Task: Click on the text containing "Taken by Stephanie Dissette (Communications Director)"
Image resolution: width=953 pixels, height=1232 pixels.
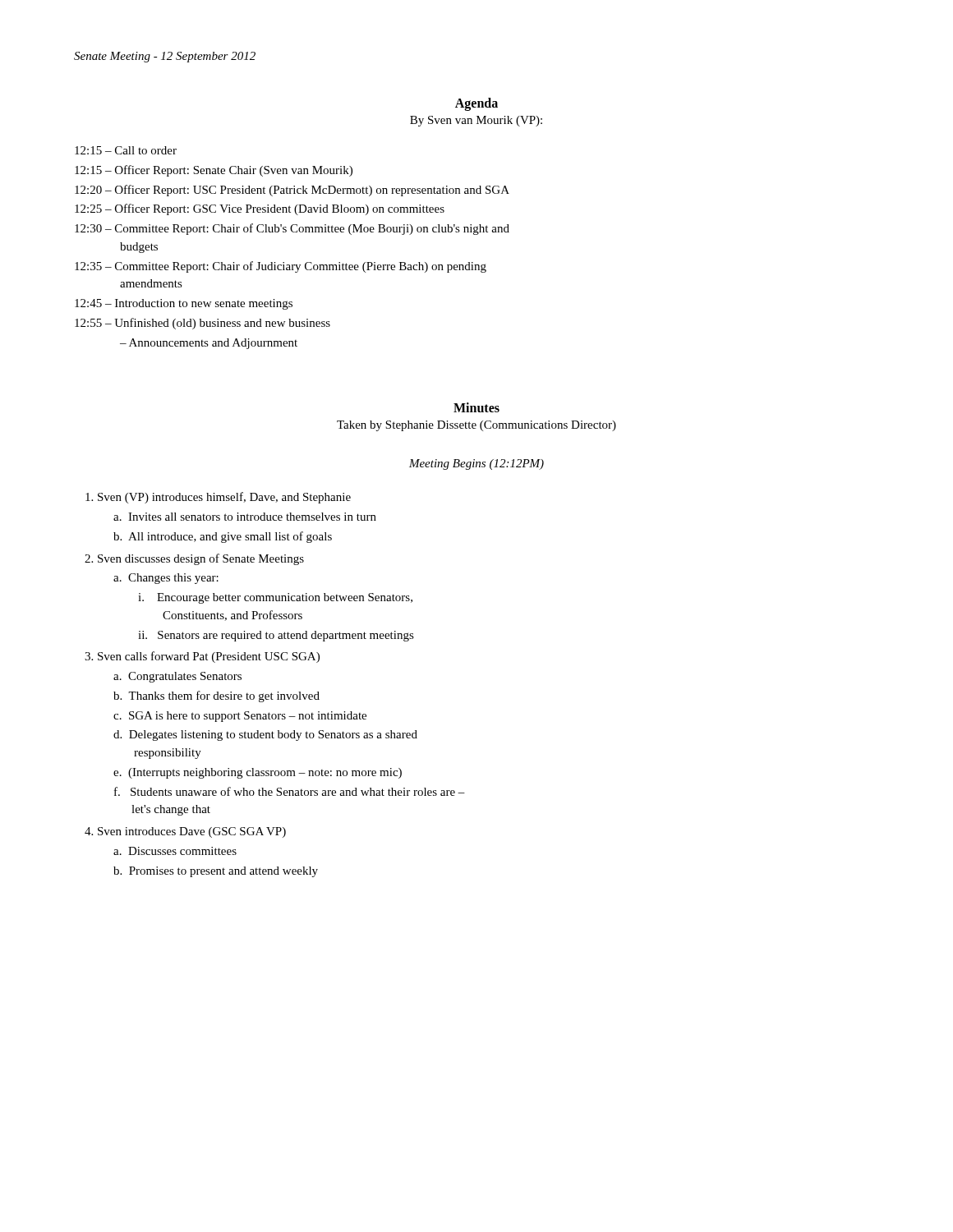Action: (x=476, y=425)
